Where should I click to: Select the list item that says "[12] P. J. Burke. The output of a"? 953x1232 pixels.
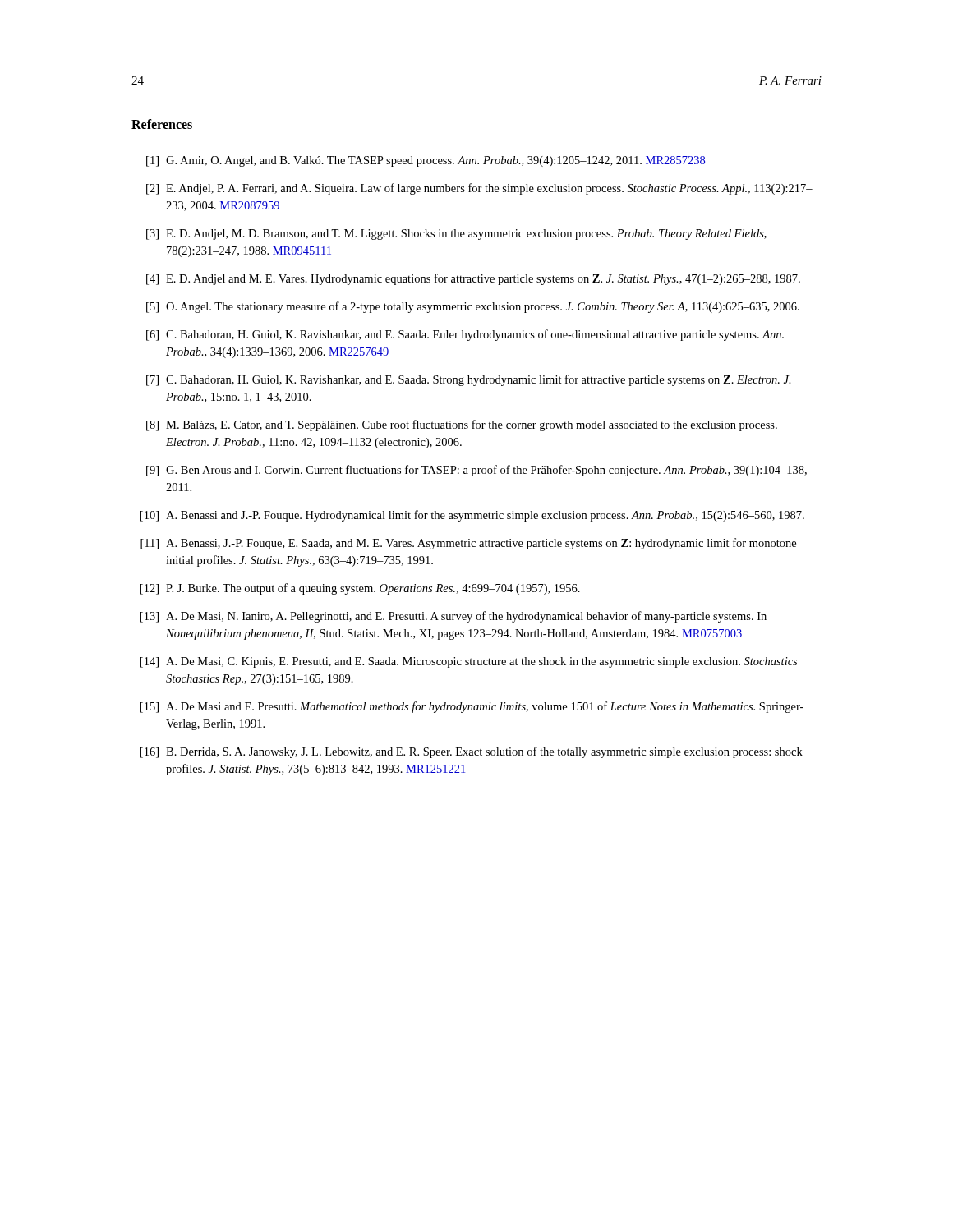[476, 589]
